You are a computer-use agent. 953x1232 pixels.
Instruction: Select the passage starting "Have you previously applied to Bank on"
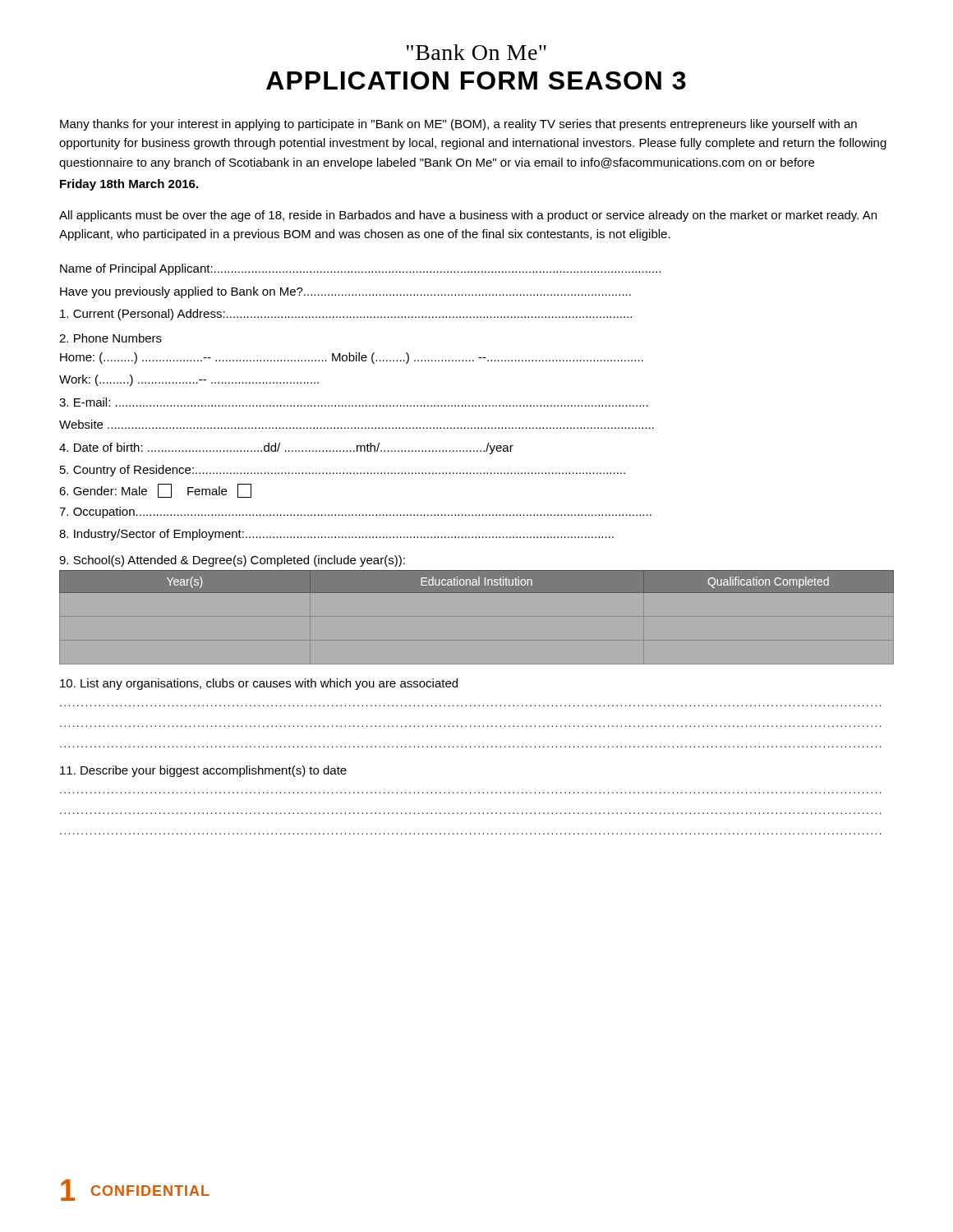point(345,291)
